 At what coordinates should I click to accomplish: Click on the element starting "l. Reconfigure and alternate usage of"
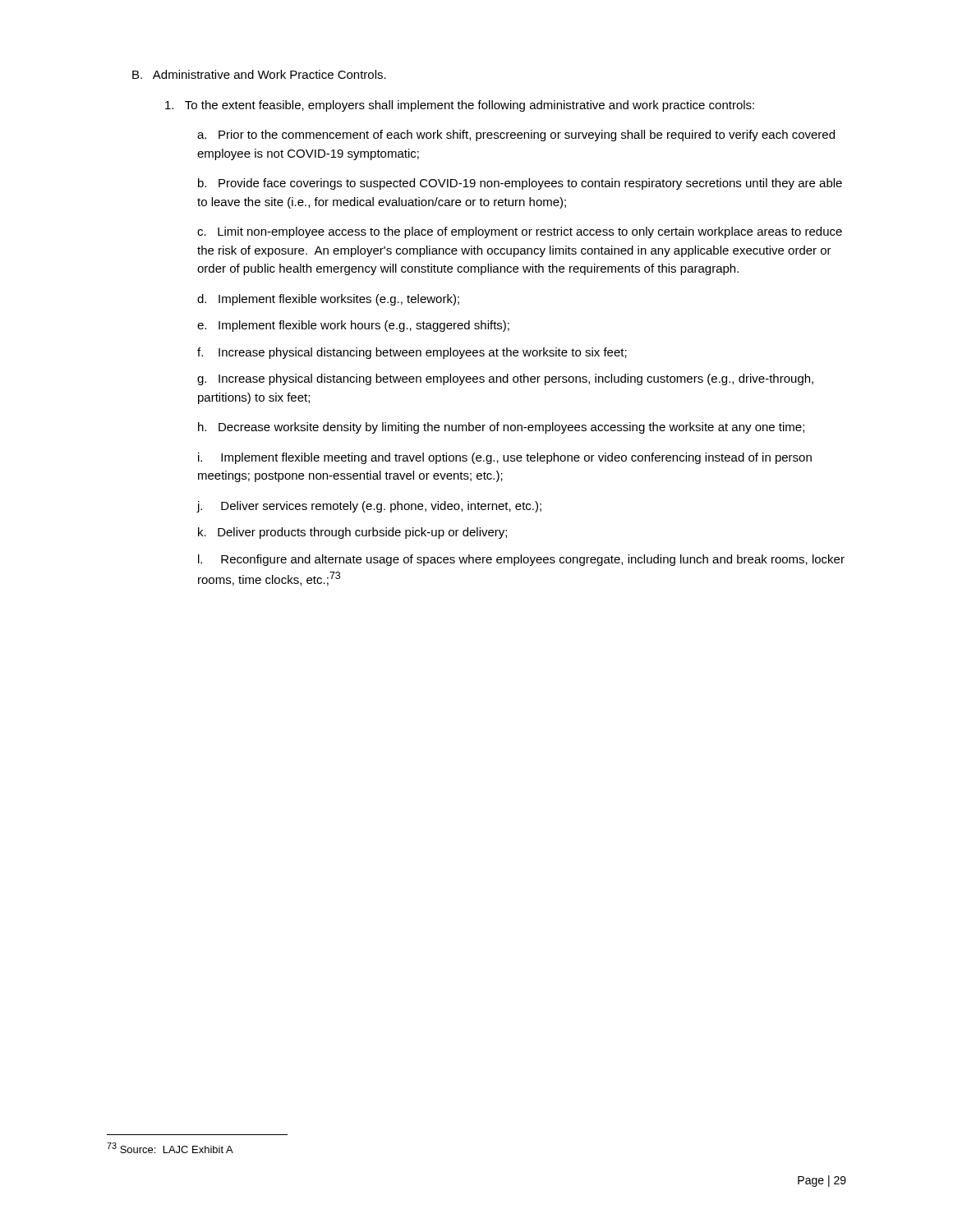[521, 569]
